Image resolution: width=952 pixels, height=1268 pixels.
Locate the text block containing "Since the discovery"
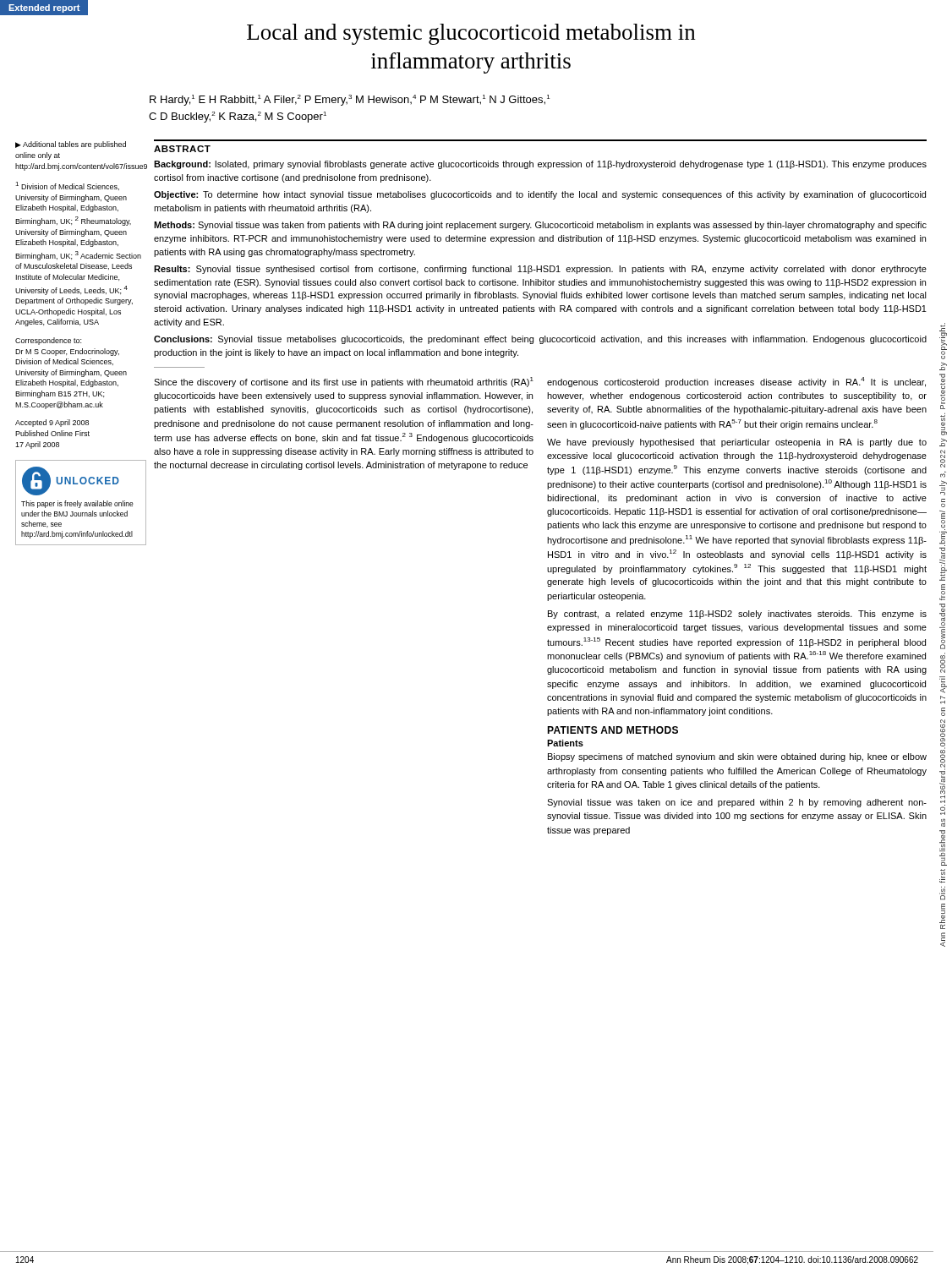click(344, 423)
